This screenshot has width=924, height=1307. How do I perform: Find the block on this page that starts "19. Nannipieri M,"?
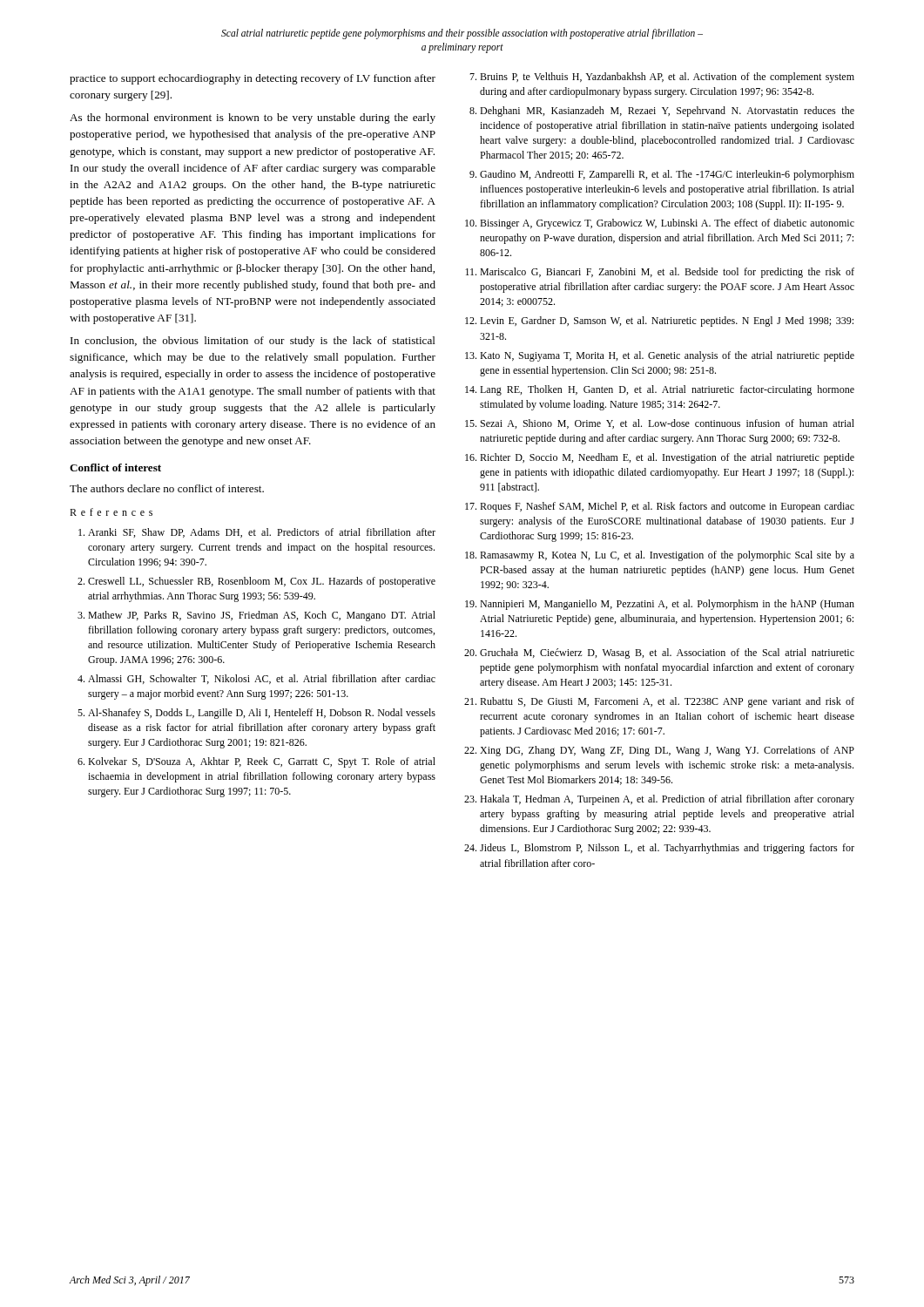[x=658, y=619]
